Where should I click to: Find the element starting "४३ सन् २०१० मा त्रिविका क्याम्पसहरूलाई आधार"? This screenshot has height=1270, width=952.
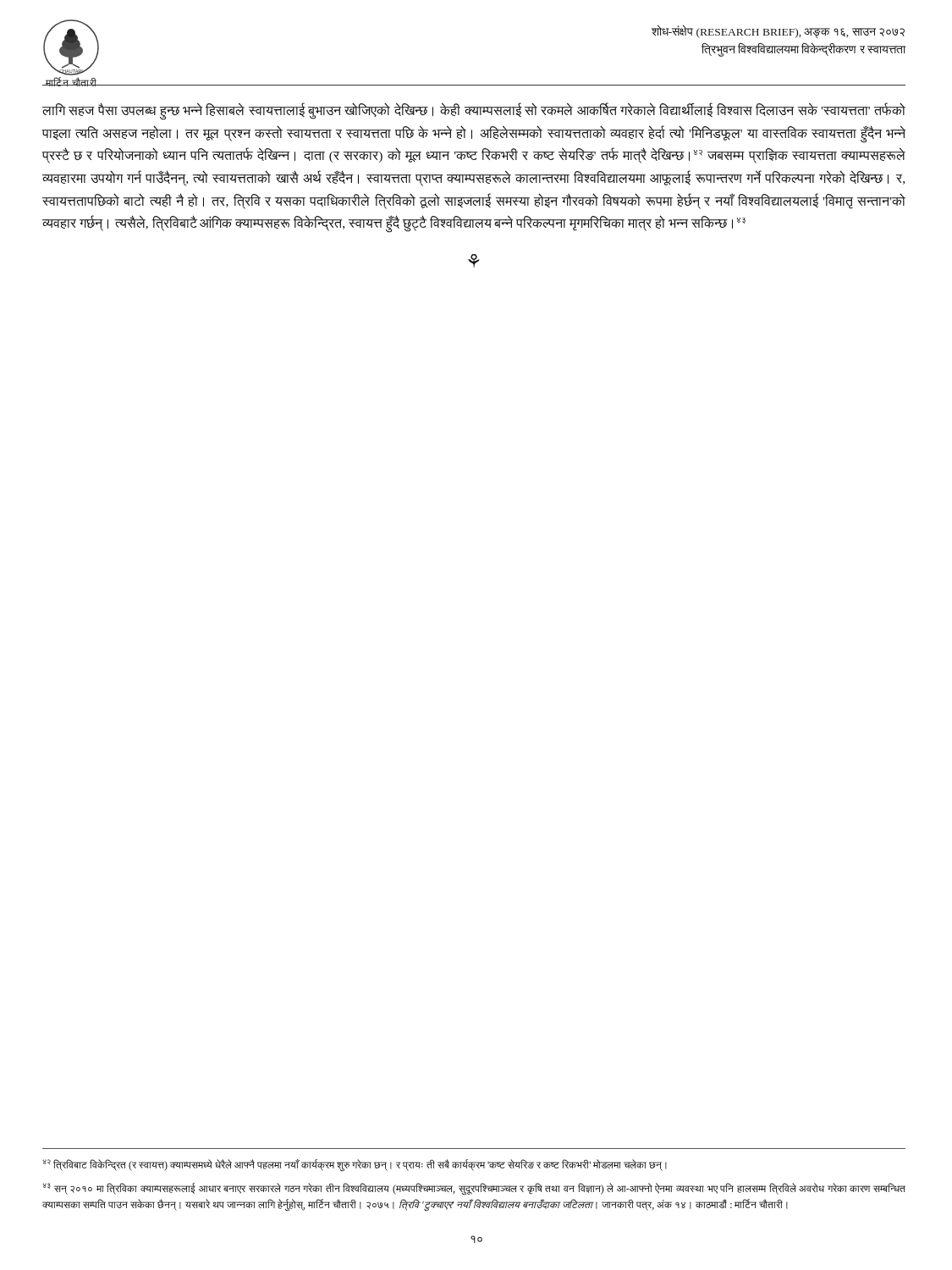click(x=474, y=1196)
